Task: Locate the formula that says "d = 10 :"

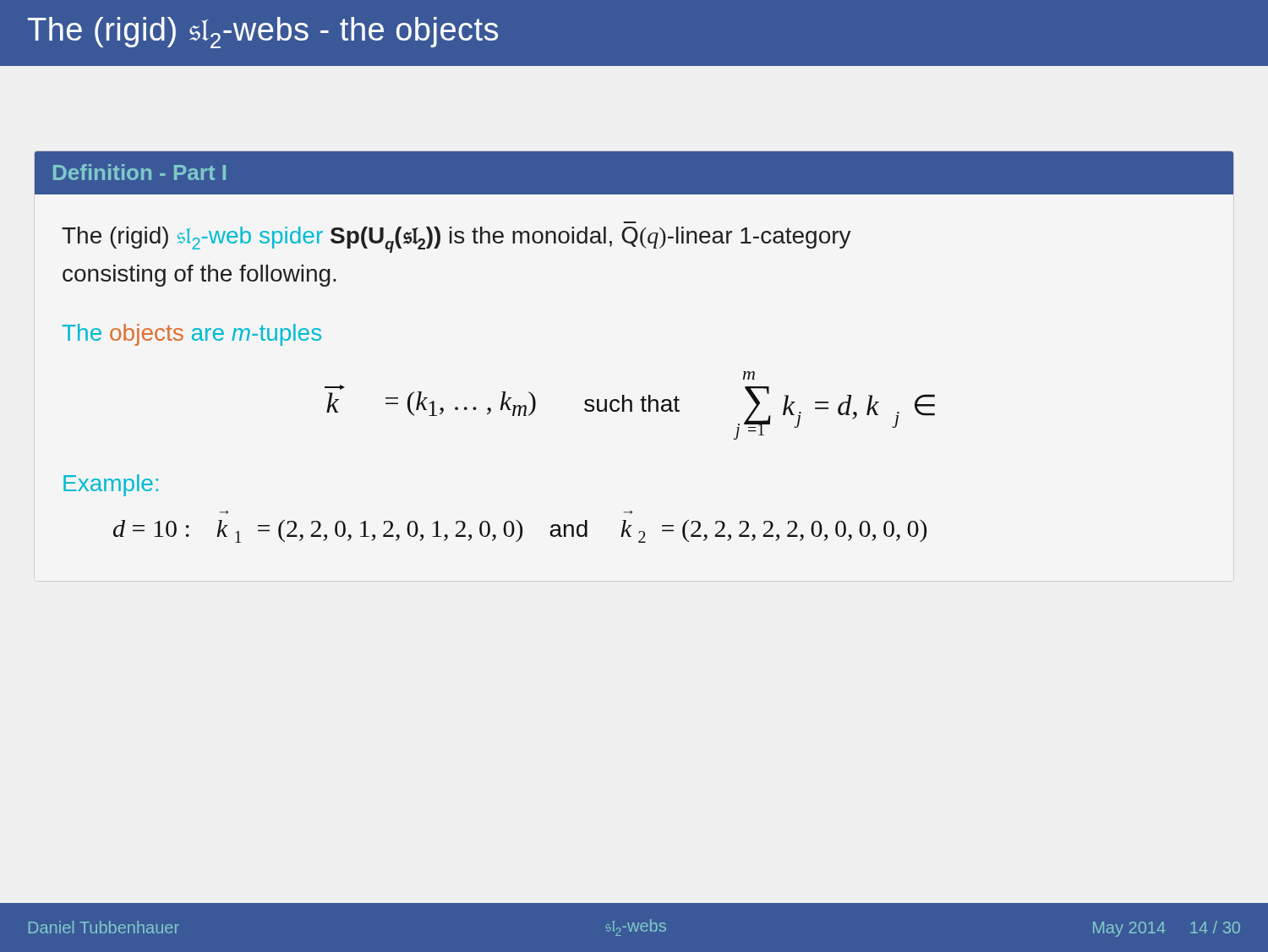Action: 520,529
